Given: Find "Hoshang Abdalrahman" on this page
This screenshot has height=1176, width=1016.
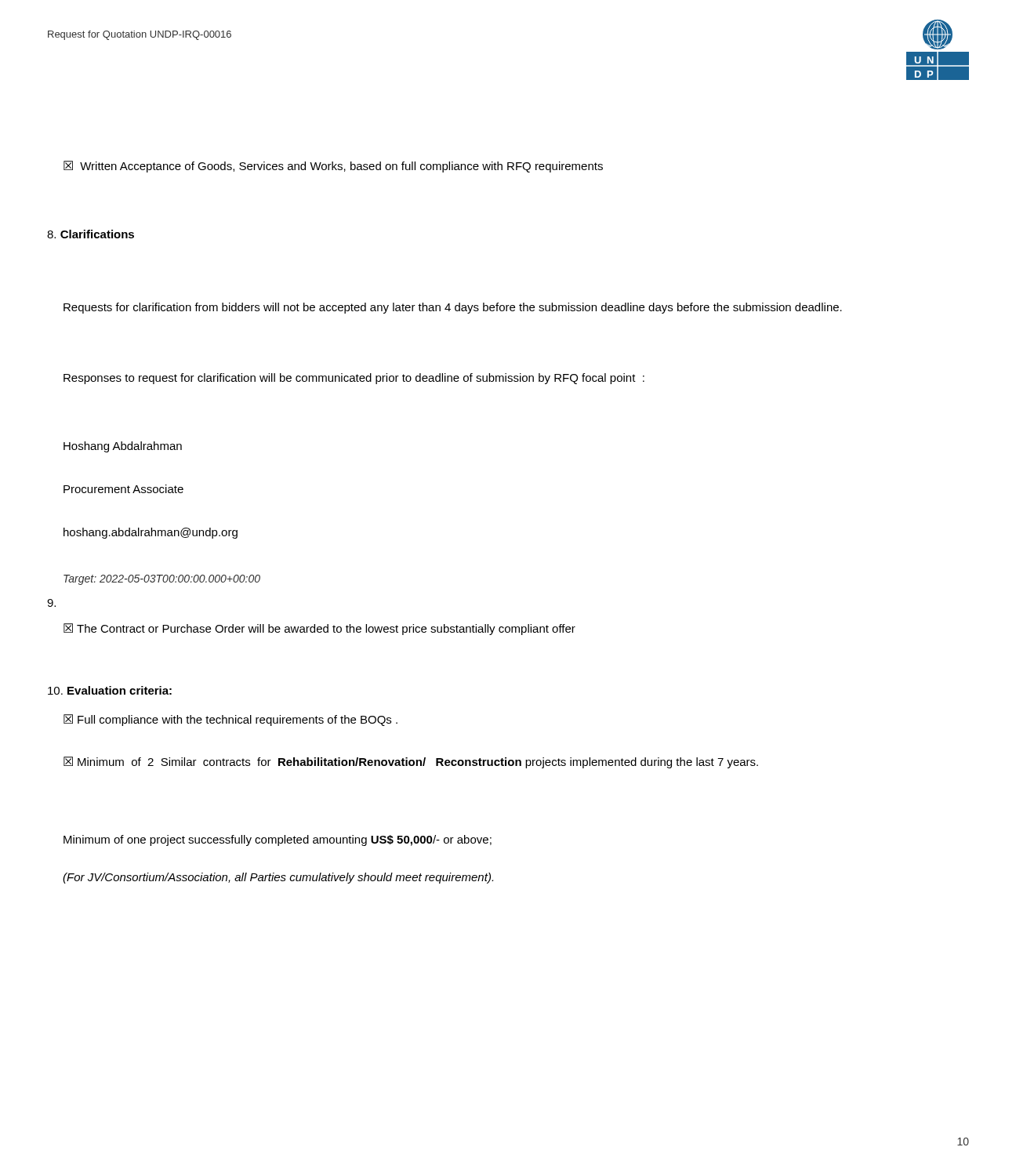Looking at the screenshot, I should [x=123, y=446].
